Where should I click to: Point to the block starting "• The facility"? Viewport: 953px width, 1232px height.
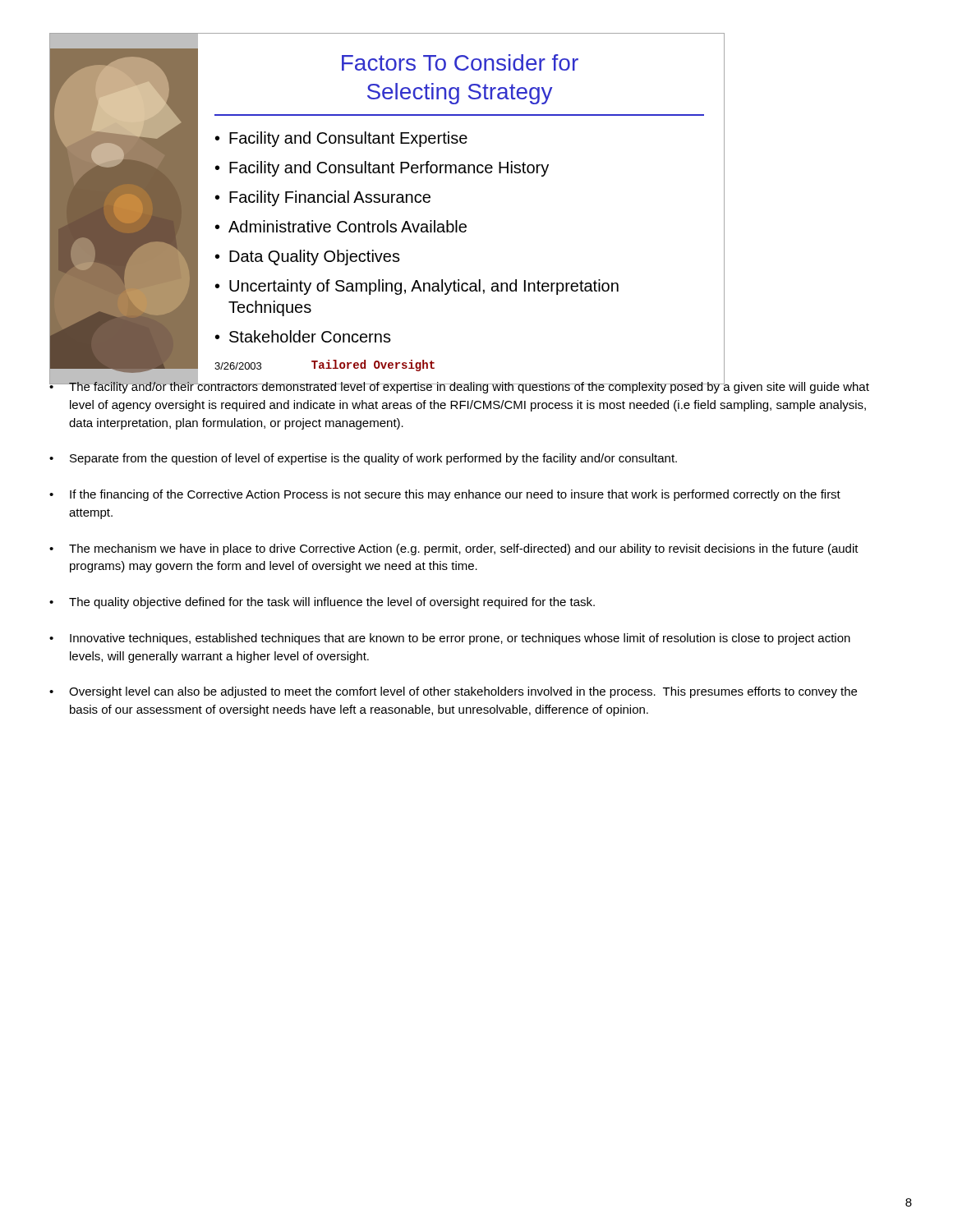468,405
